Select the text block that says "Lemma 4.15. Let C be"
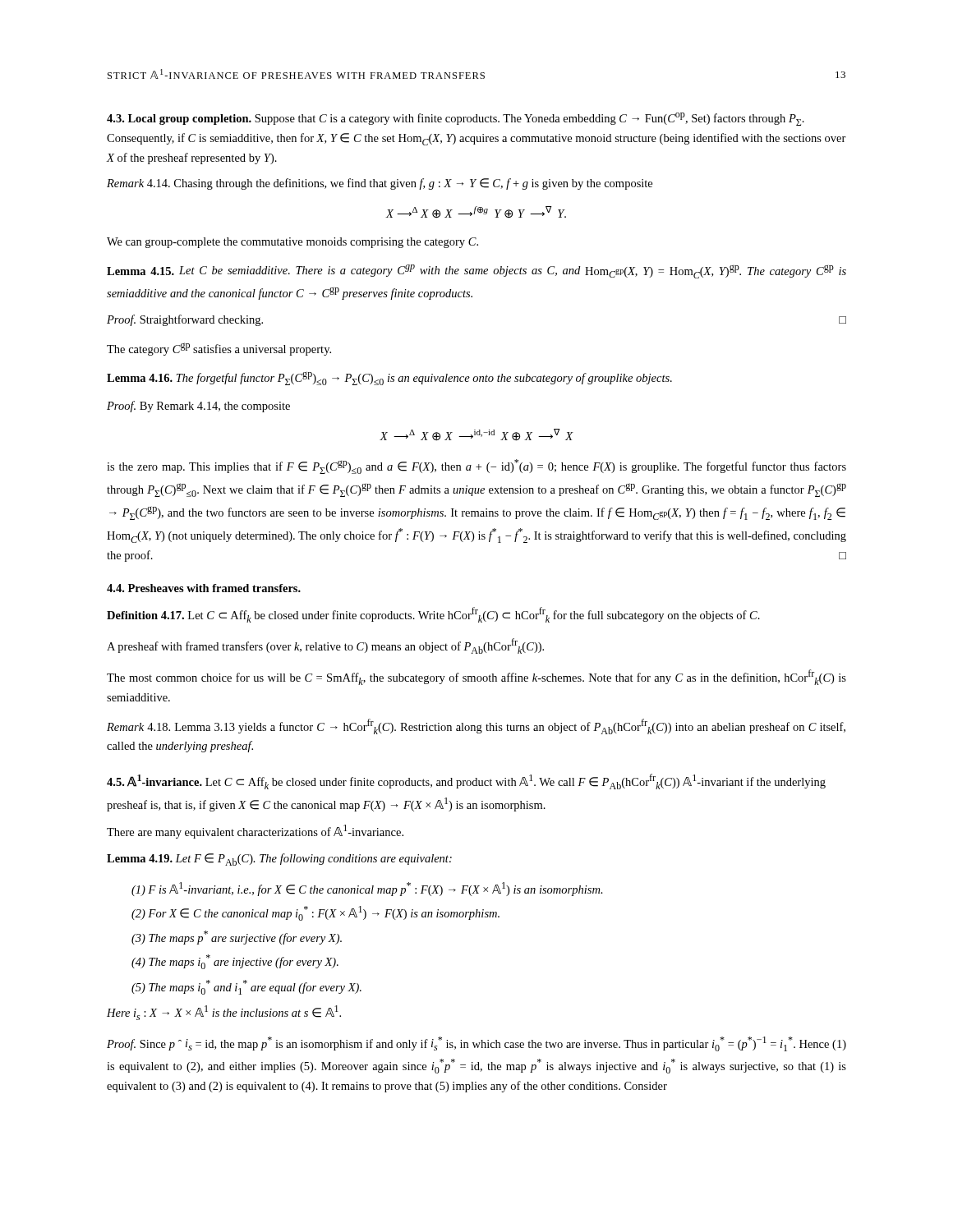This screenshot has height=1232, width=953. pos(476,280)
